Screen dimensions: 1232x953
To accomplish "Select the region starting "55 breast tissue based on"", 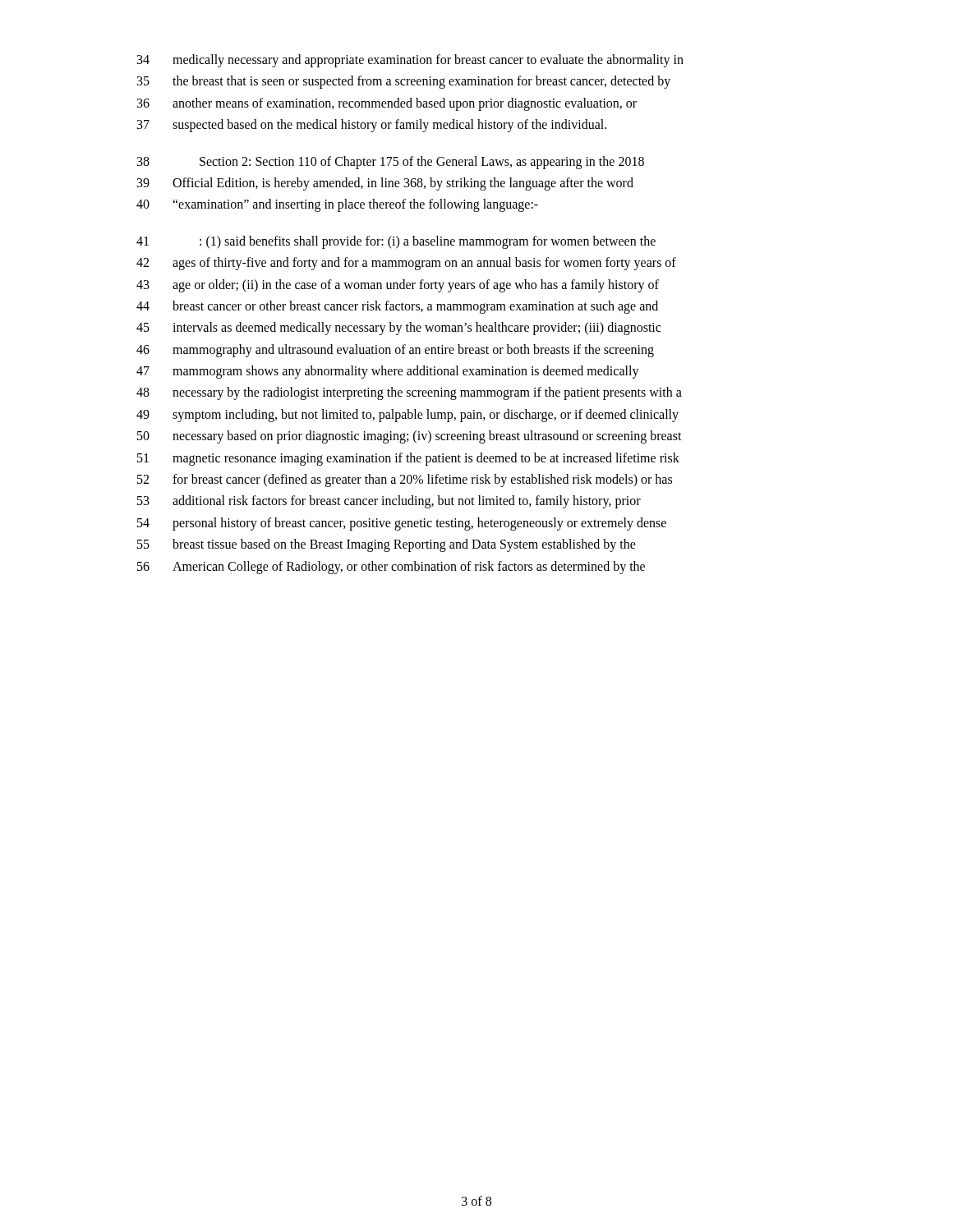I will (x=489, y=545).
